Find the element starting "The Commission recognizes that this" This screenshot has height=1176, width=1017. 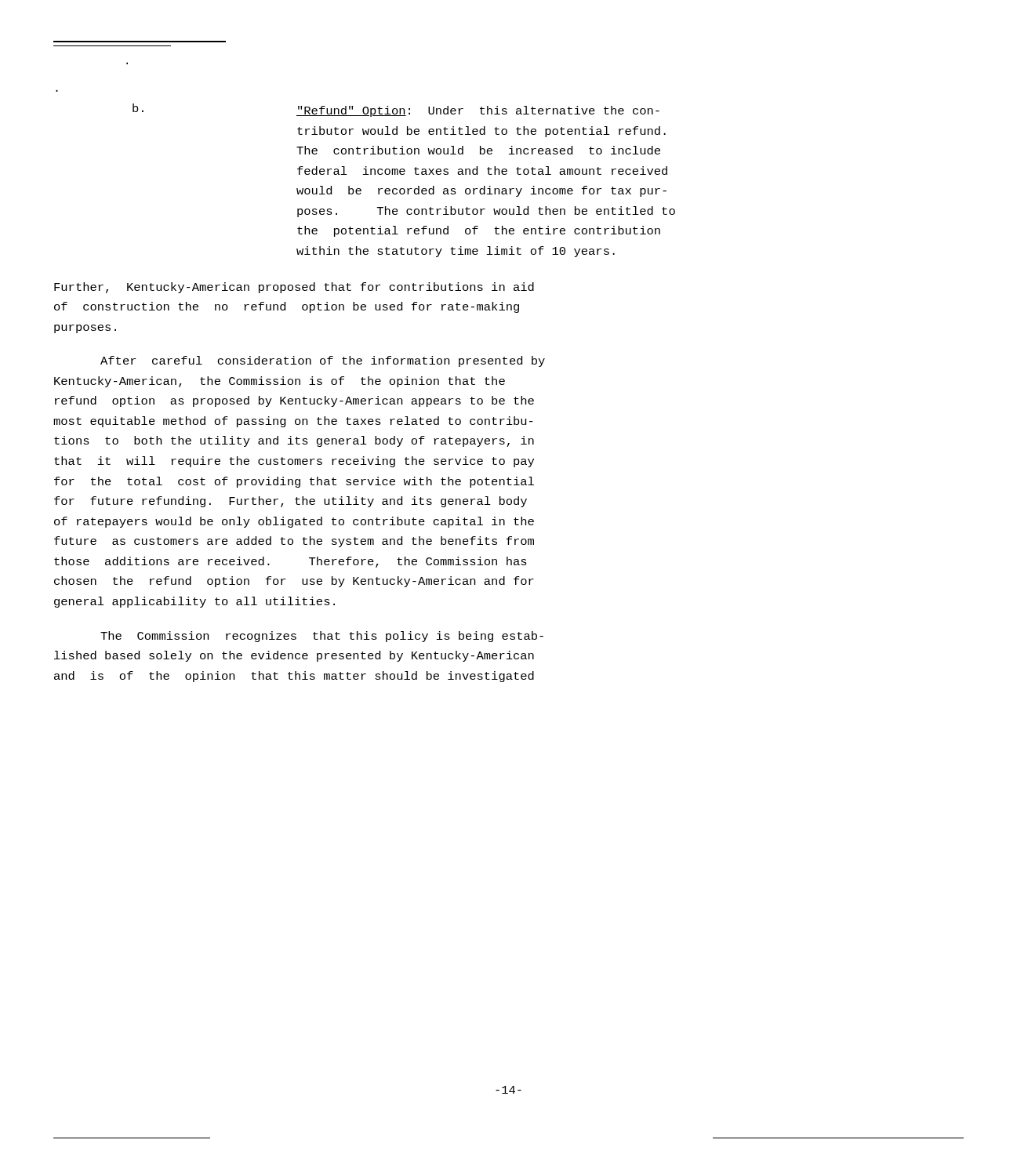(x=299, y=656)
